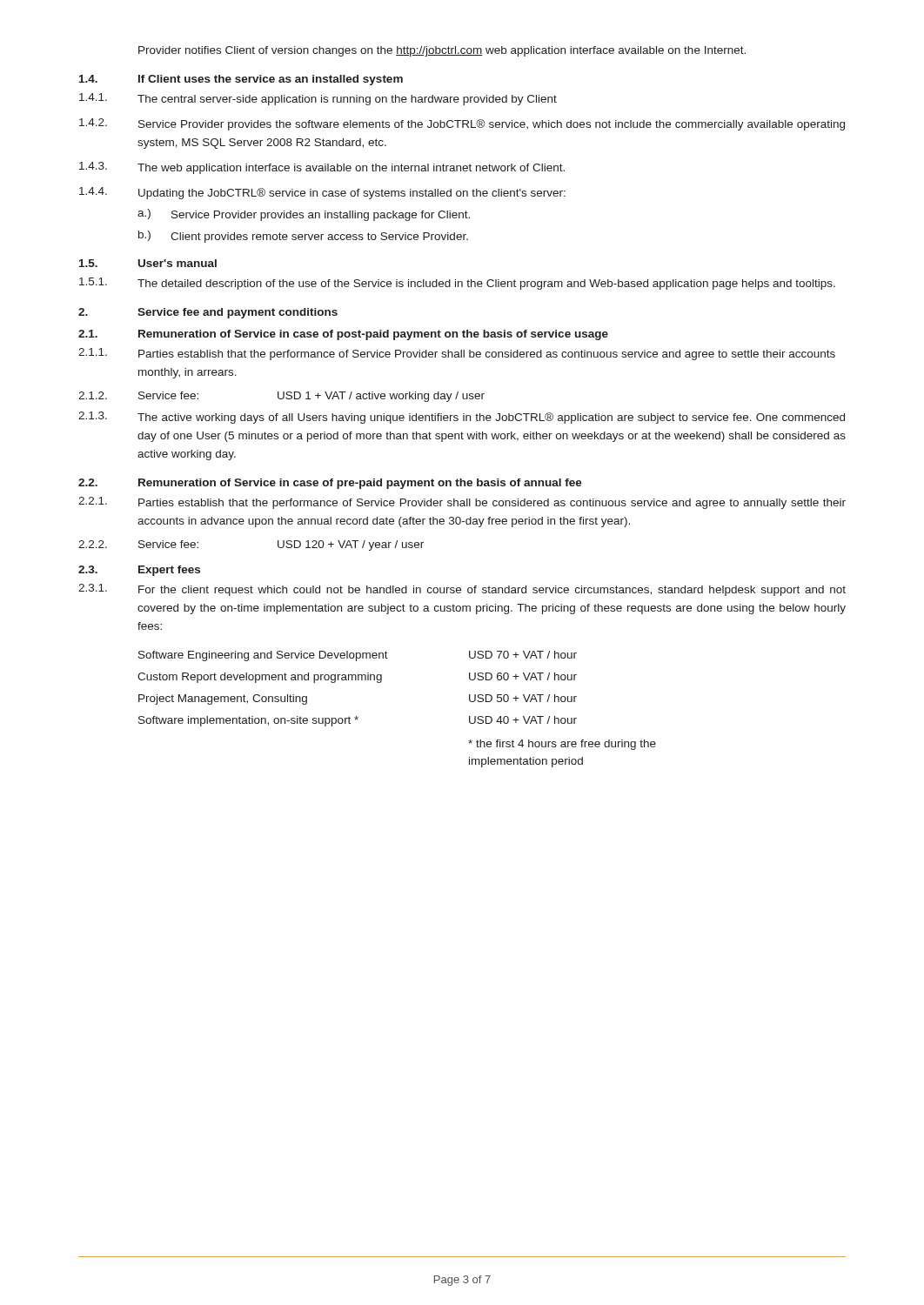Find the list item with the text "5.1. The detailed description of"

[x=462, y=284]
